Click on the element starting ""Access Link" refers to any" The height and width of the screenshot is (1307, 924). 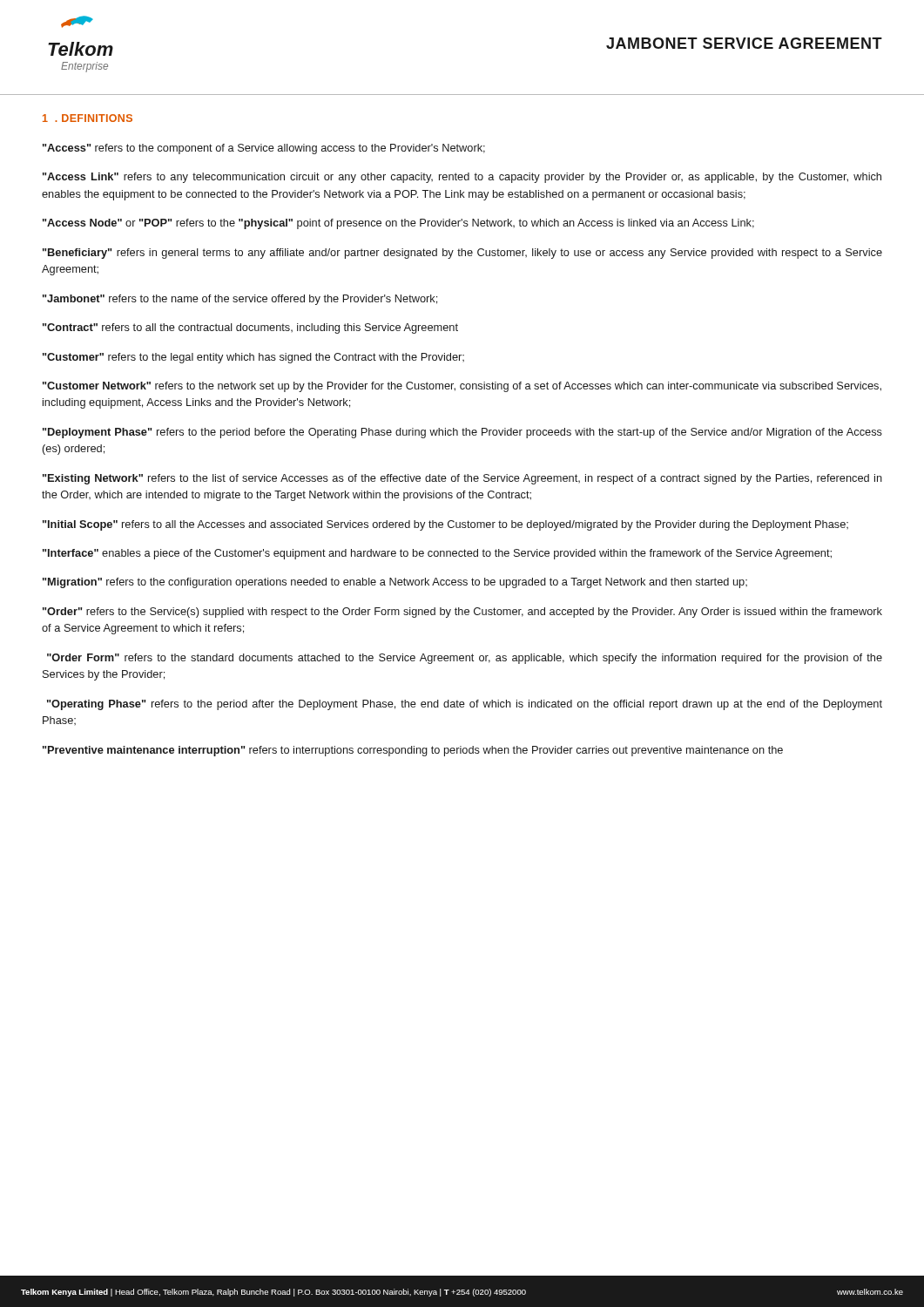462,185
